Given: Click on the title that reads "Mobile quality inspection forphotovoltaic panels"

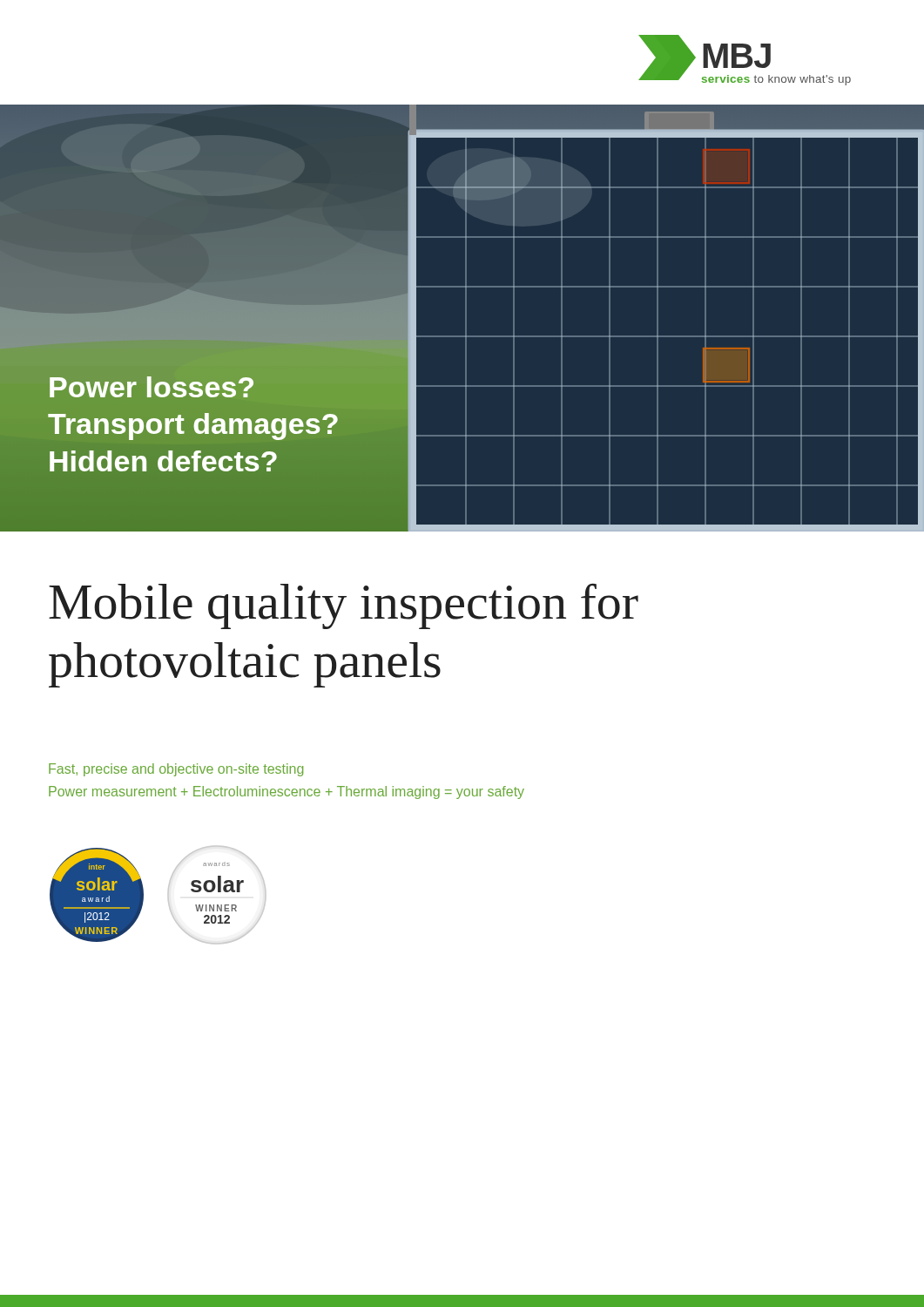Looking at the screenshot, I should [343, 631].
